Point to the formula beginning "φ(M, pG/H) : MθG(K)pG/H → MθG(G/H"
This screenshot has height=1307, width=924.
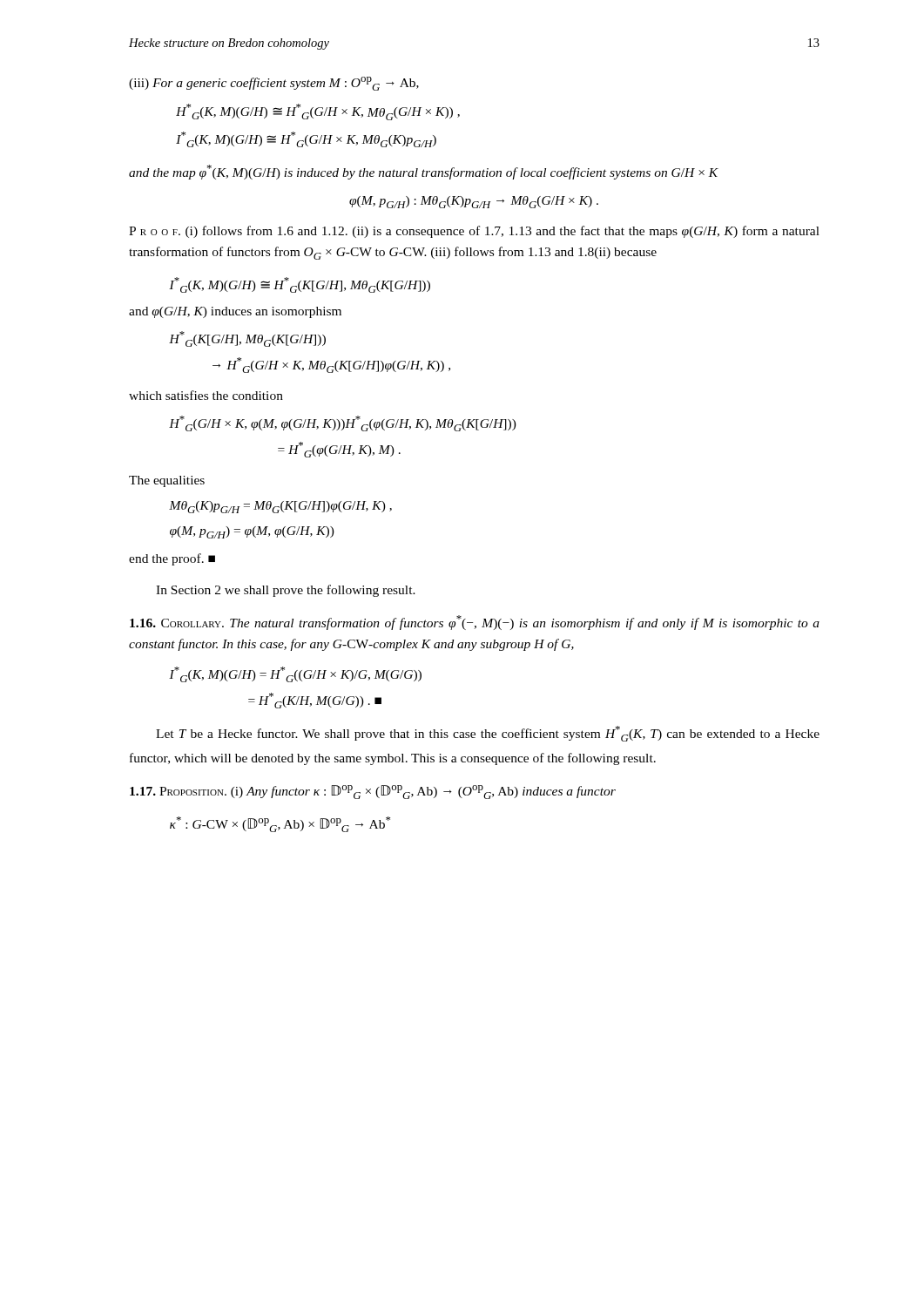point(474,202)
